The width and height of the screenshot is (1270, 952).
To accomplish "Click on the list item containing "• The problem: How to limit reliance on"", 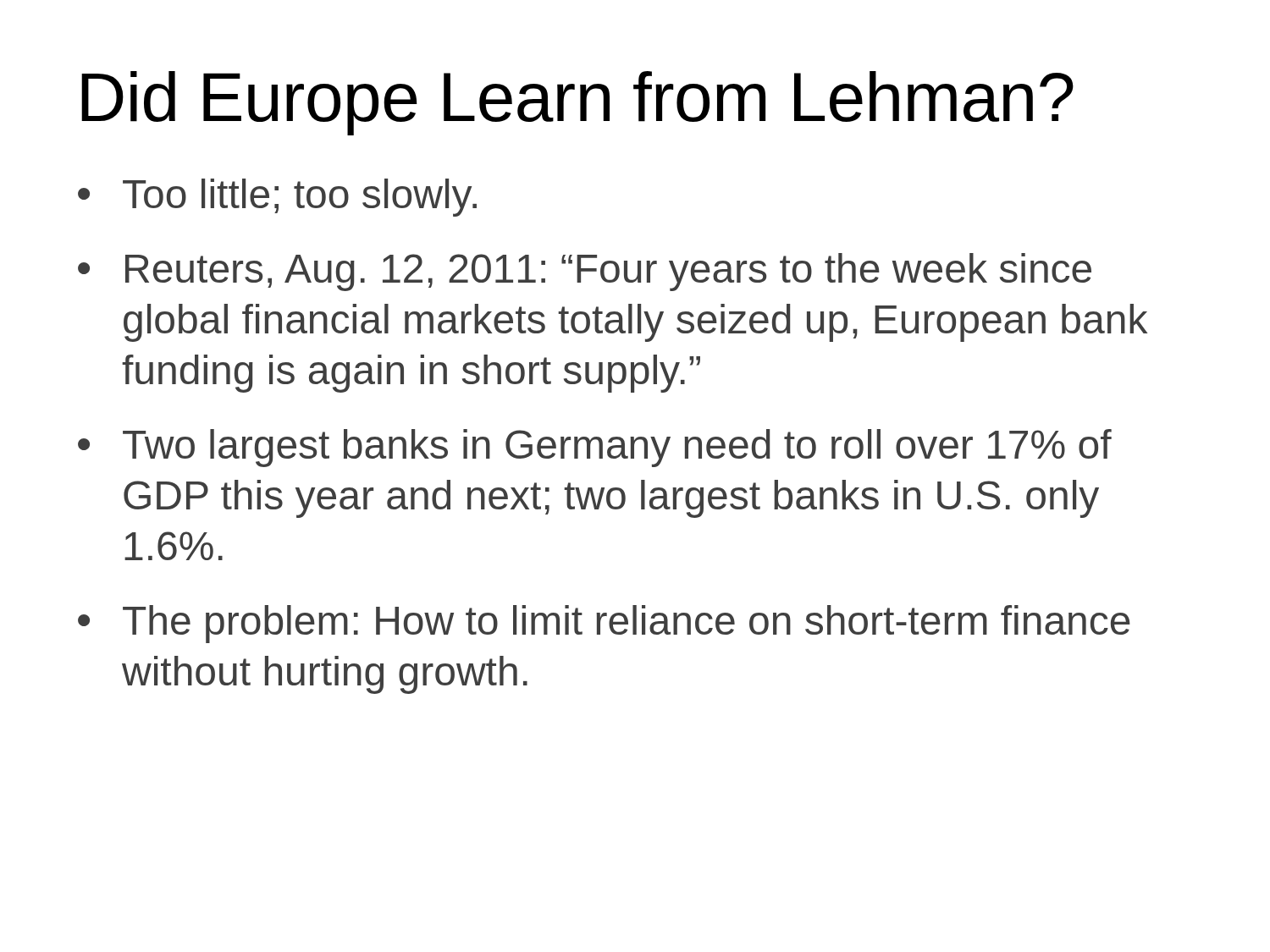I will (x=635, y=647).
